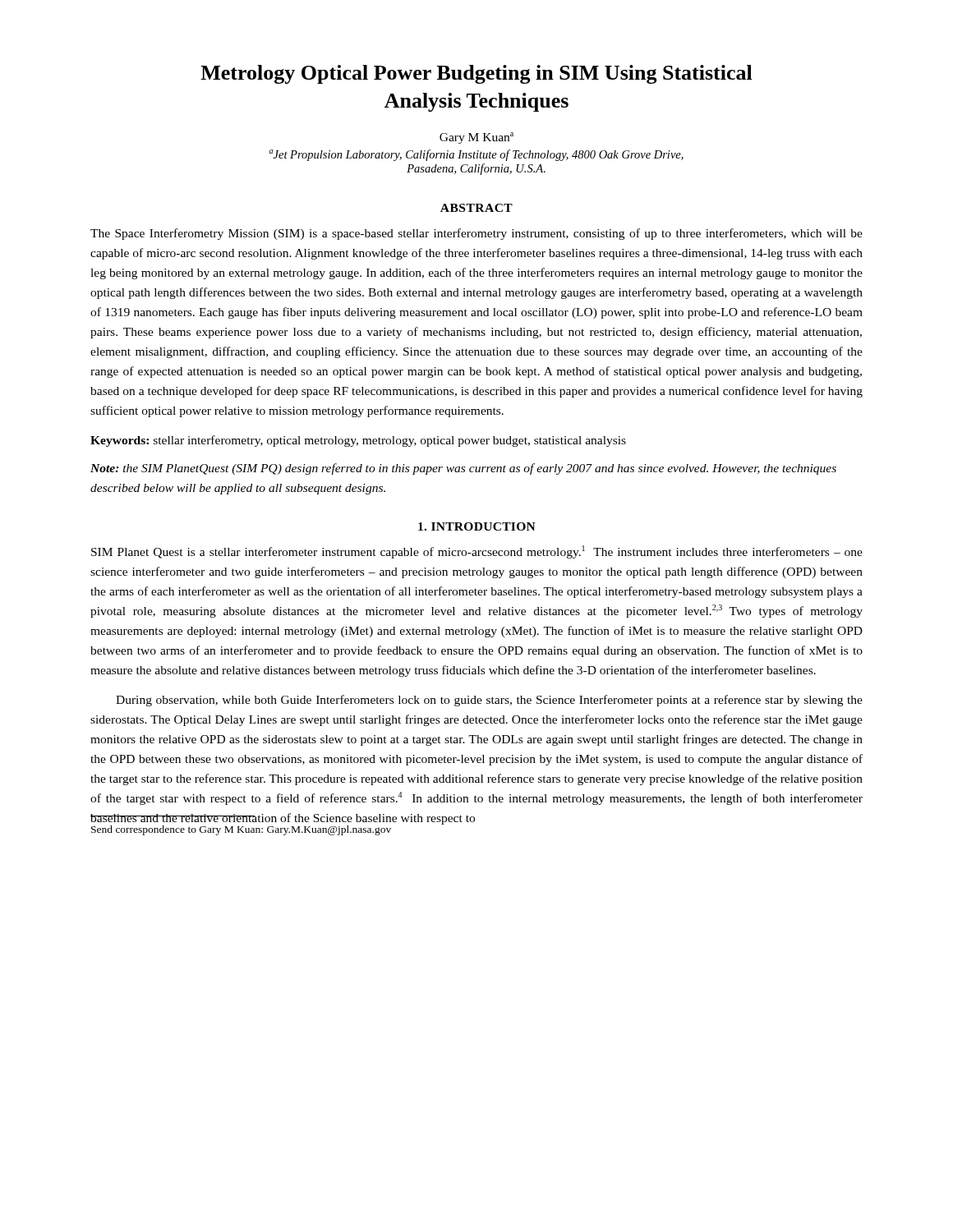Select the text block with the text "SIM Planet Quest is"

pos(476,610)
